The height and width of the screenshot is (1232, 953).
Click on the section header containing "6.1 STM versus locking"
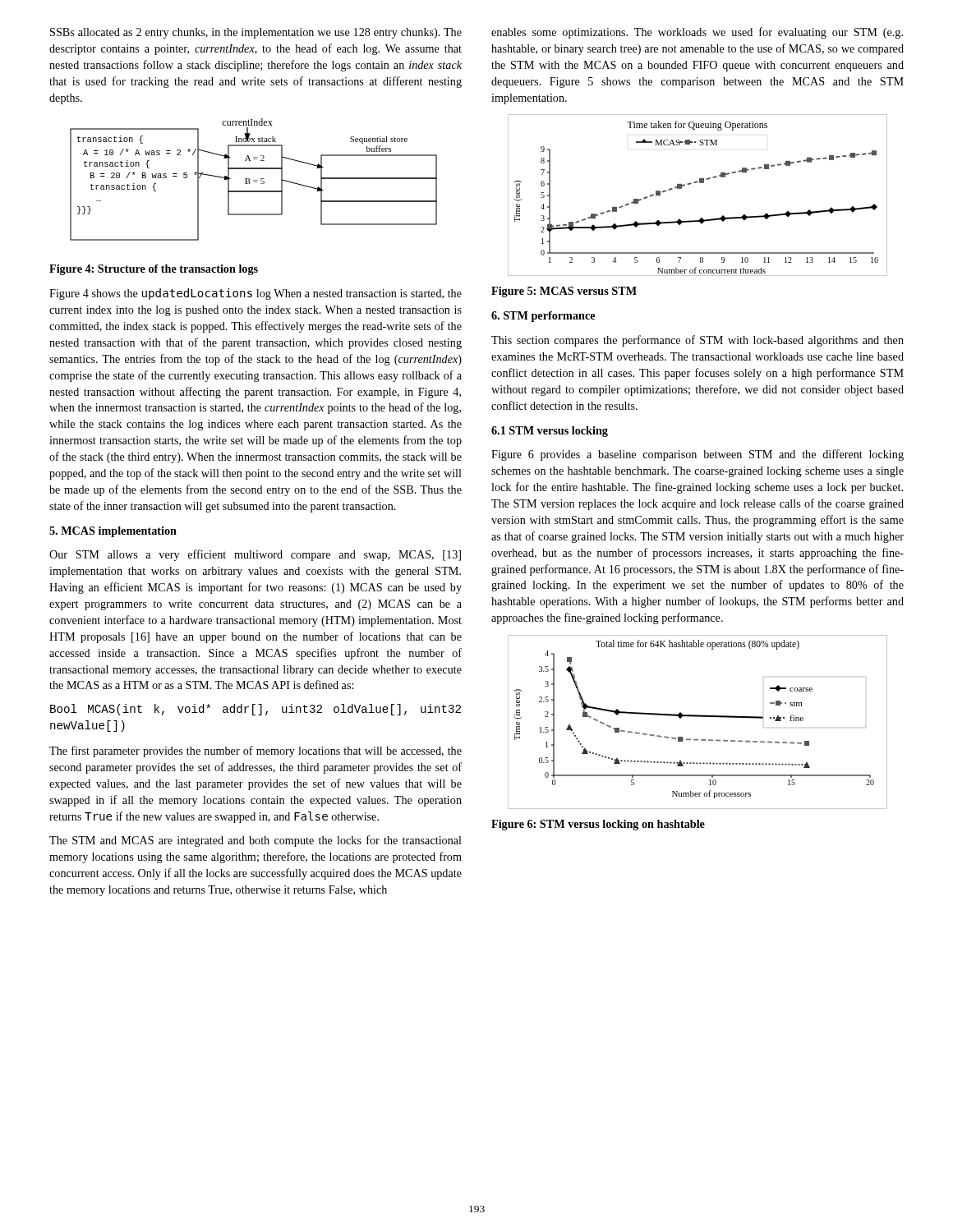click(x=550, y=432)
